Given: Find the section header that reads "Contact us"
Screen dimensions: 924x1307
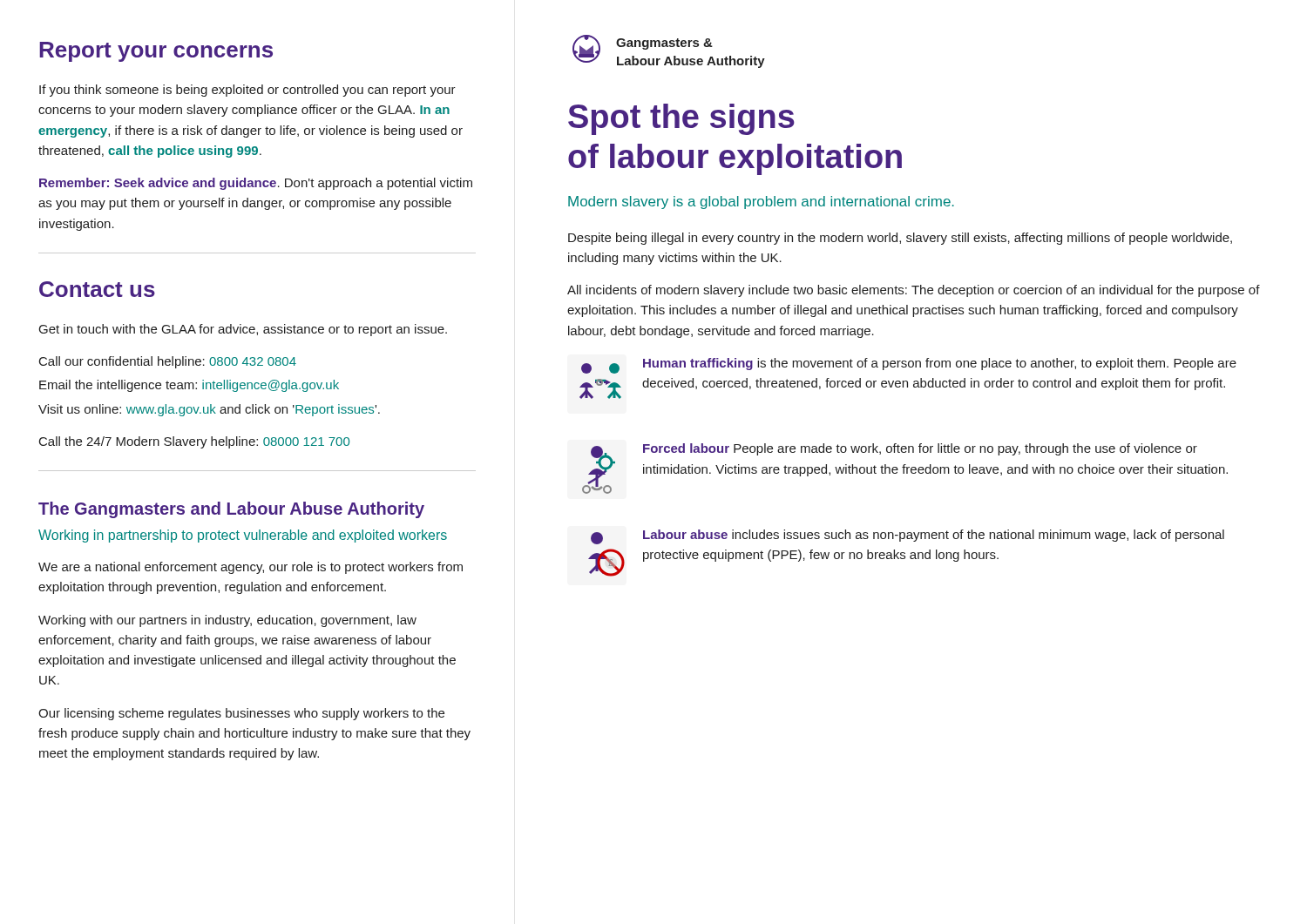Looking at the screenshot, I should pyautogui.click(x=97, y=289).
